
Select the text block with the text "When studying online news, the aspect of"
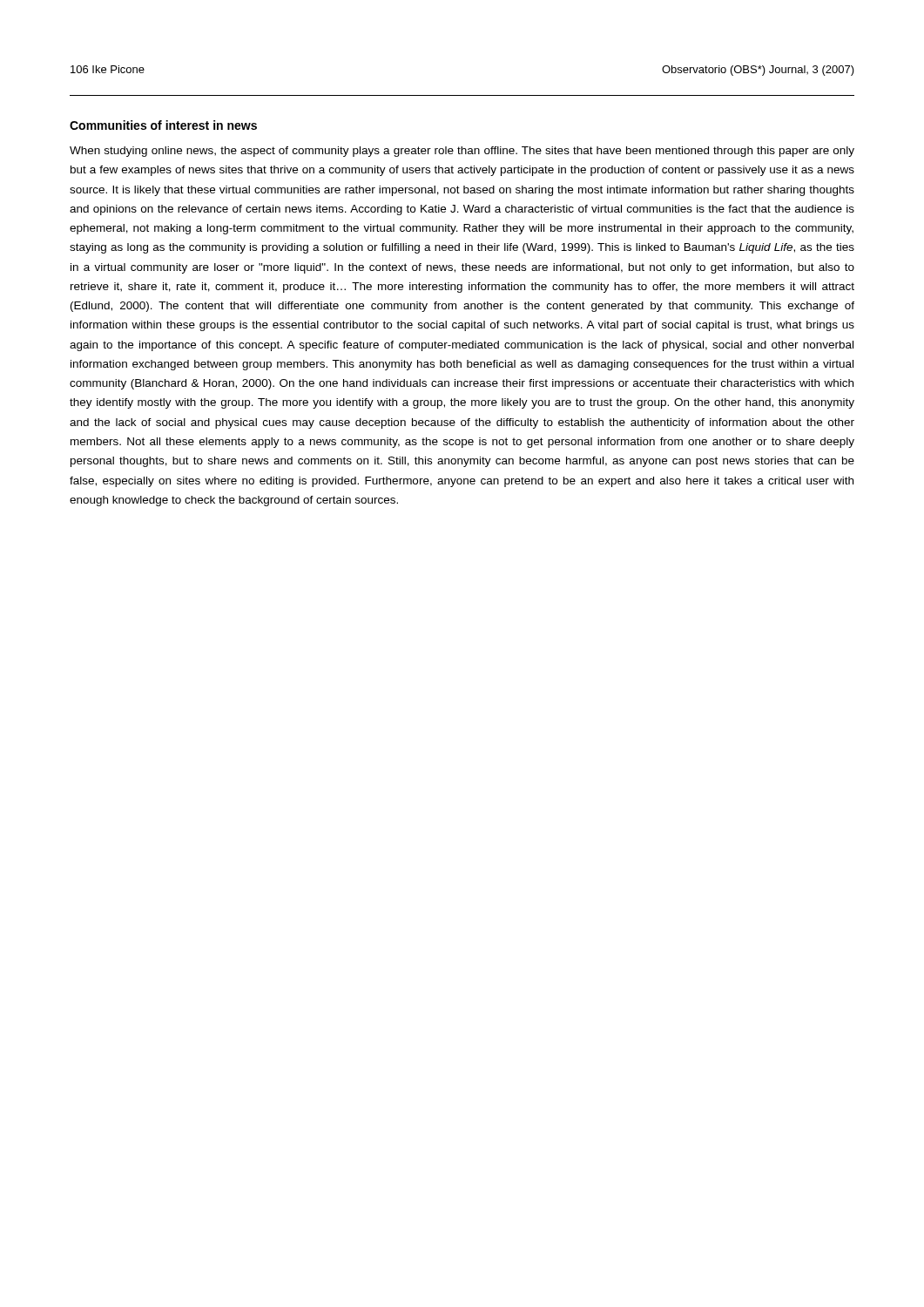[462, 325]
